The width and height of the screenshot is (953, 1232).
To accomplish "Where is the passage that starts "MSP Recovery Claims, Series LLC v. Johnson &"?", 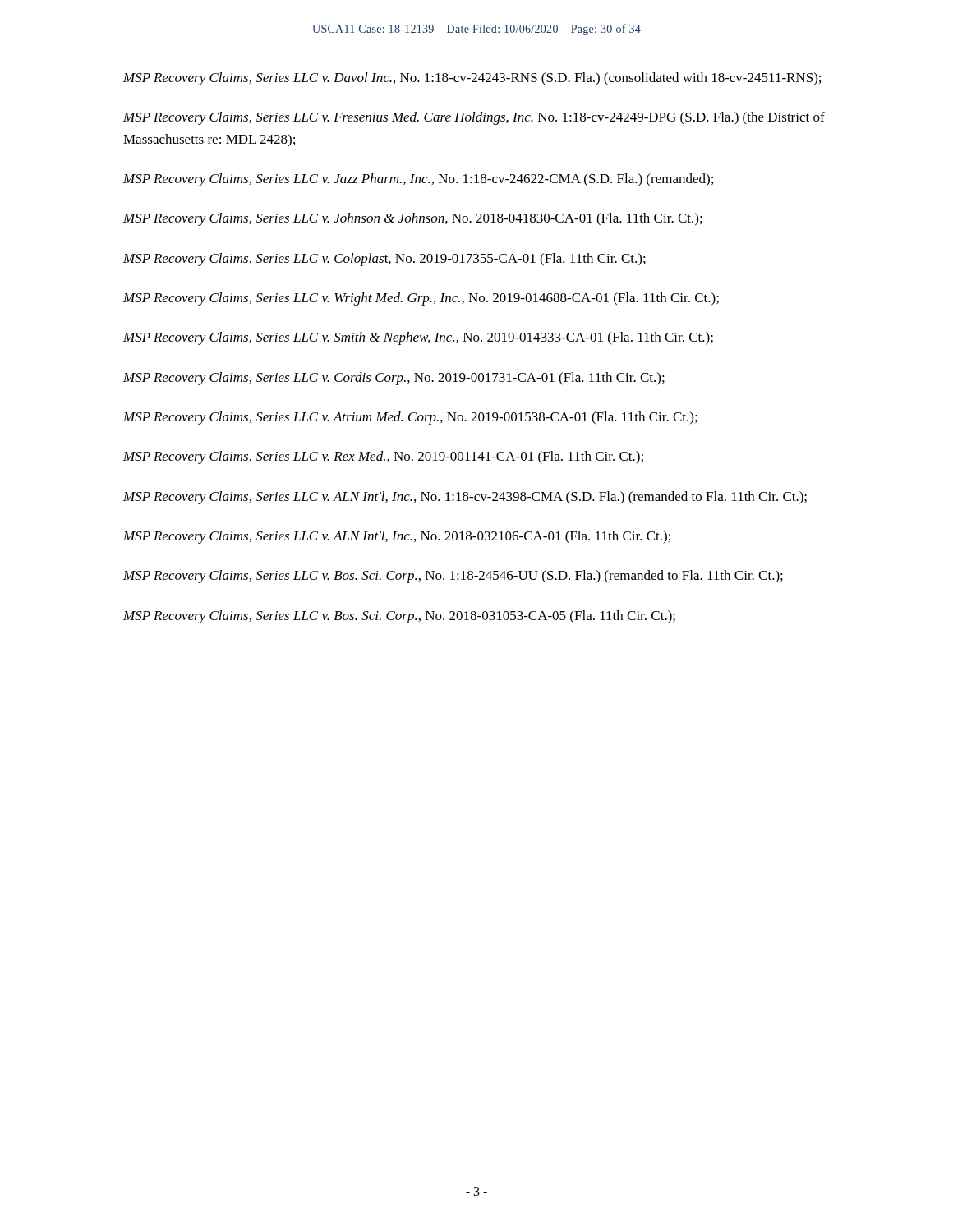I will [x=413, y=218].
